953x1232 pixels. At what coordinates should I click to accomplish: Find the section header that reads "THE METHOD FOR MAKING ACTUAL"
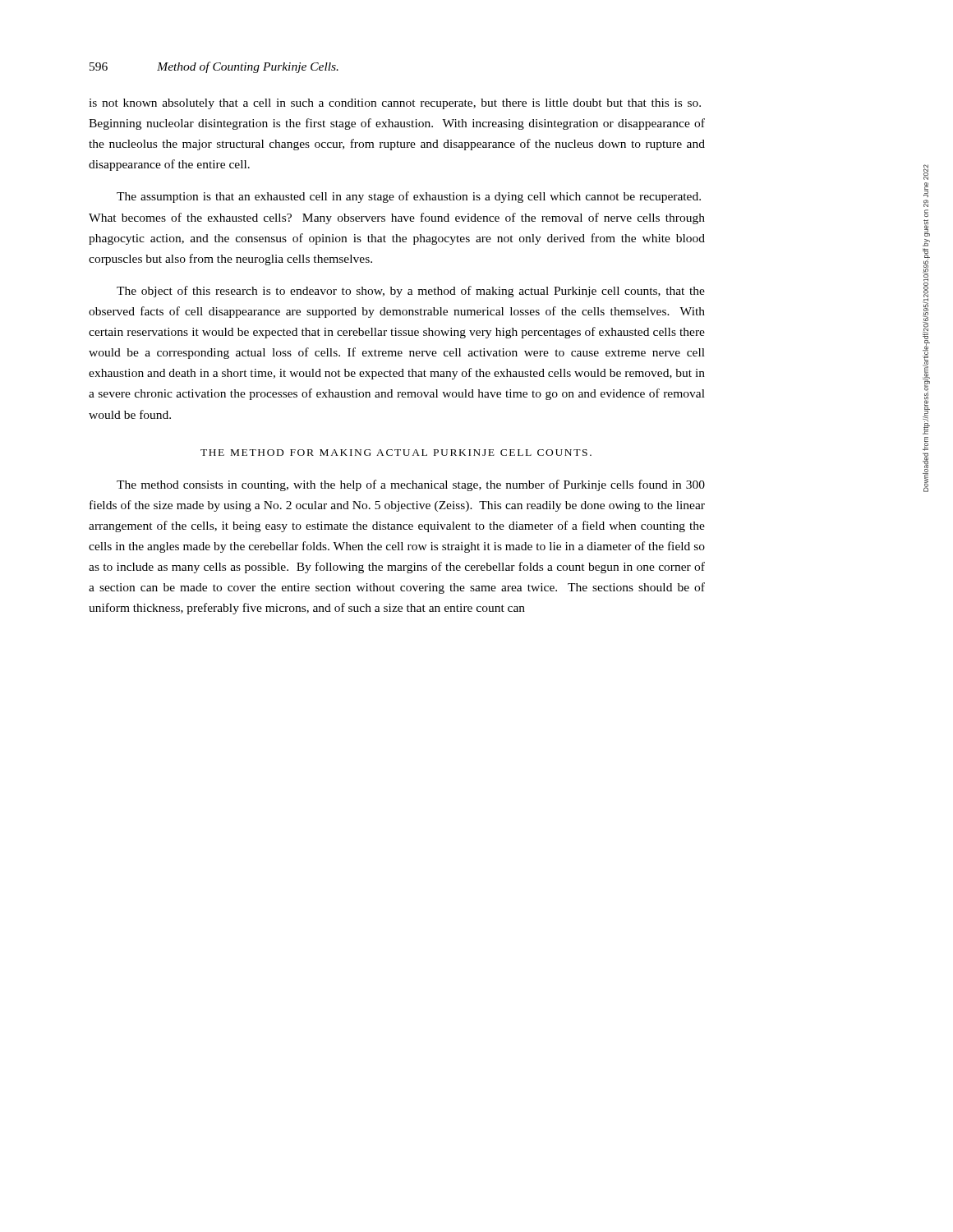point(397,452)
